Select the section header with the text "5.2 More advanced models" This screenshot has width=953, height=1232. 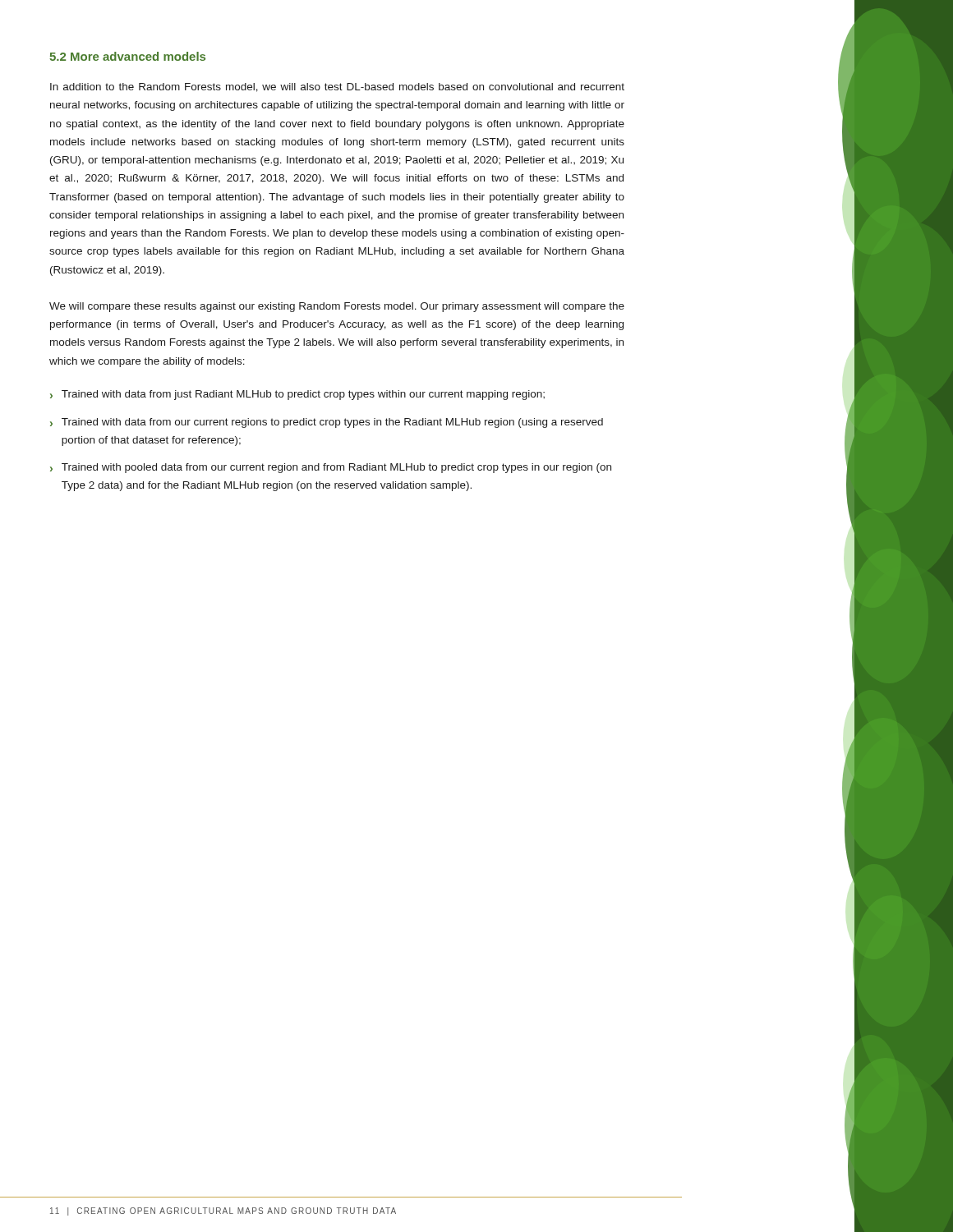coord(128,56)
